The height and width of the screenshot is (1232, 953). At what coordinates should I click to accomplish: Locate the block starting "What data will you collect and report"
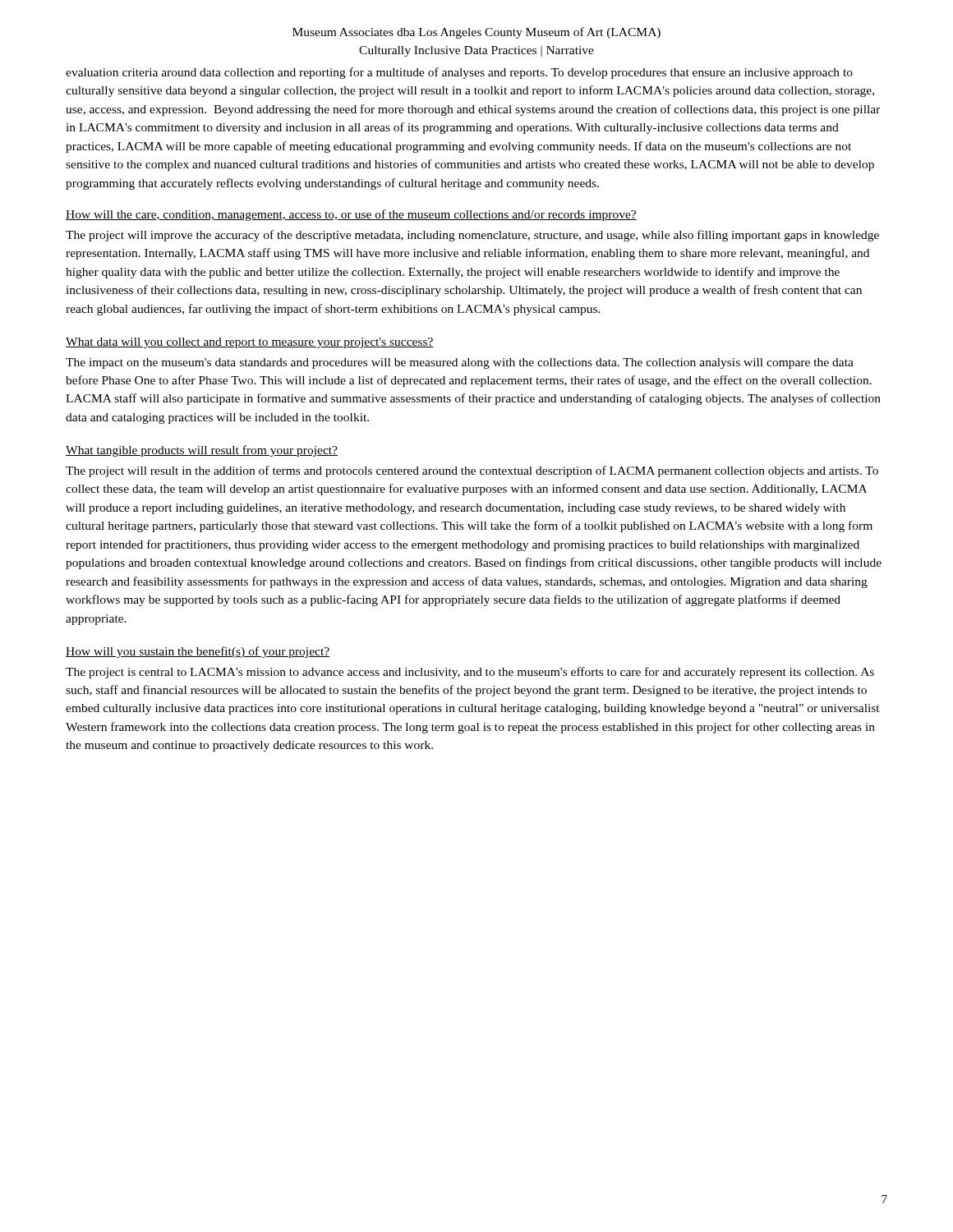(x=250, y=341)
